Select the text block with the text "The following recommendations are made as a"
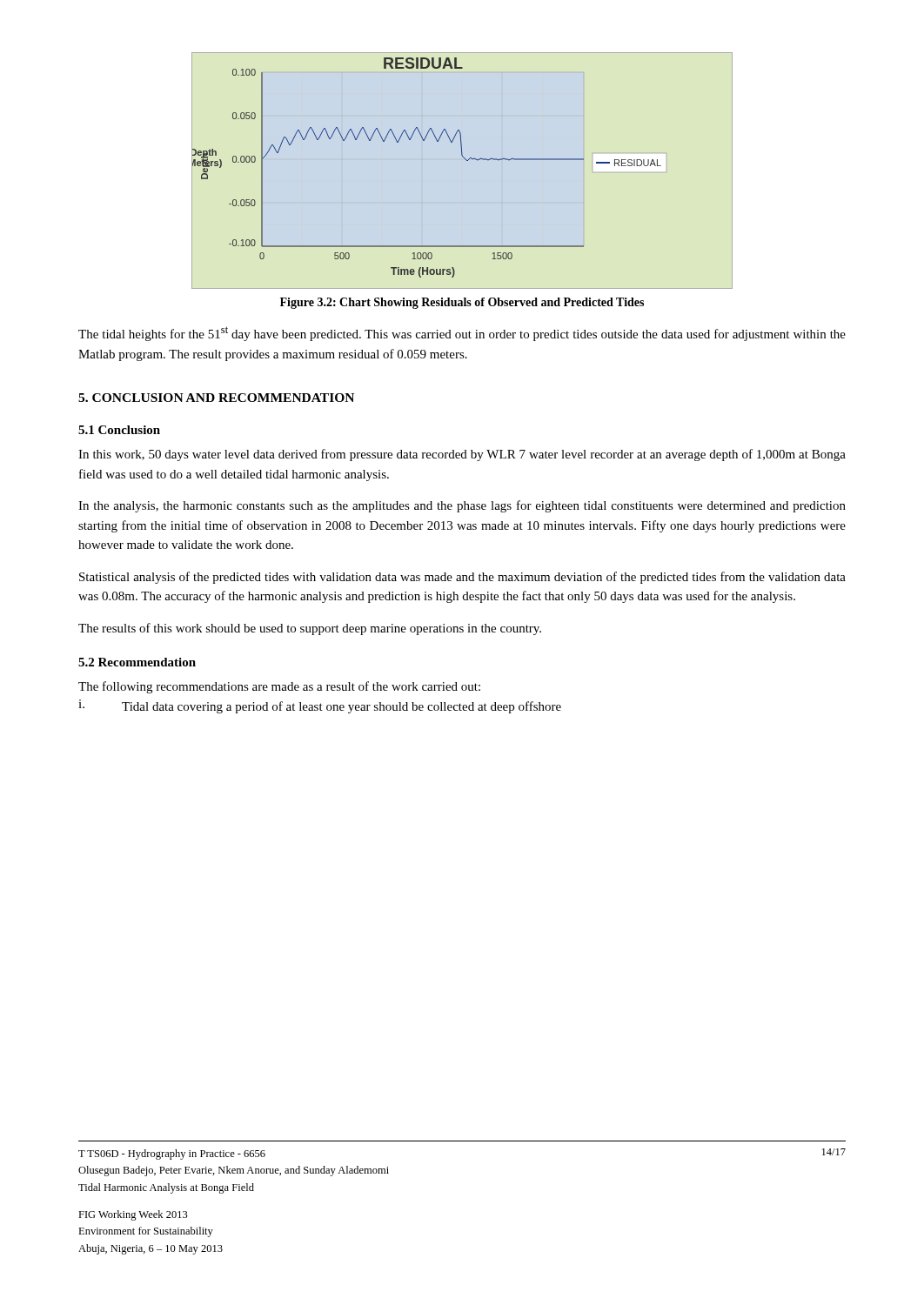The image size is (924, 1305). coord(280,686)
